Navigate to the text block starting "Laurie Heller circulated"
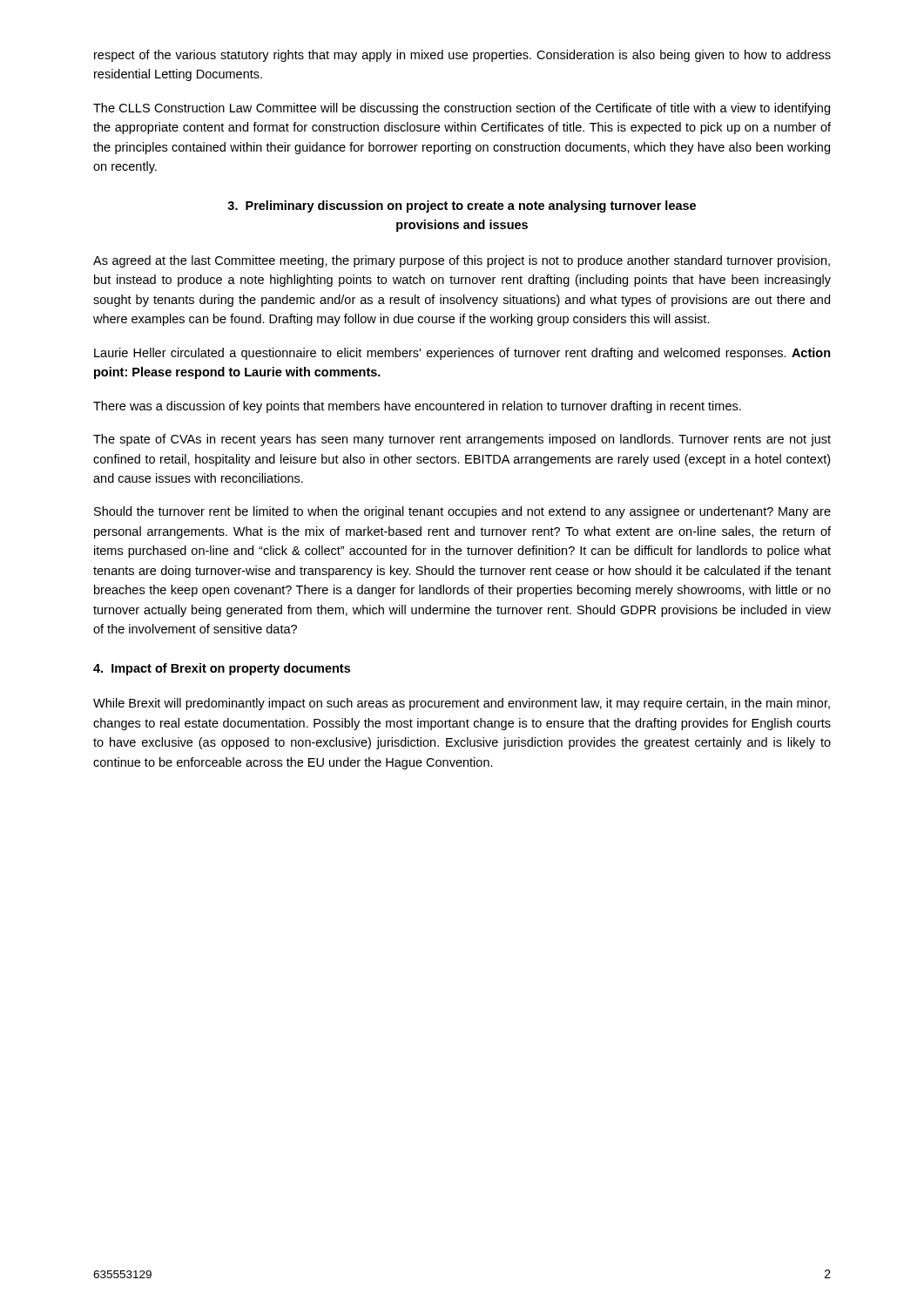 click(x=462, y=363)
